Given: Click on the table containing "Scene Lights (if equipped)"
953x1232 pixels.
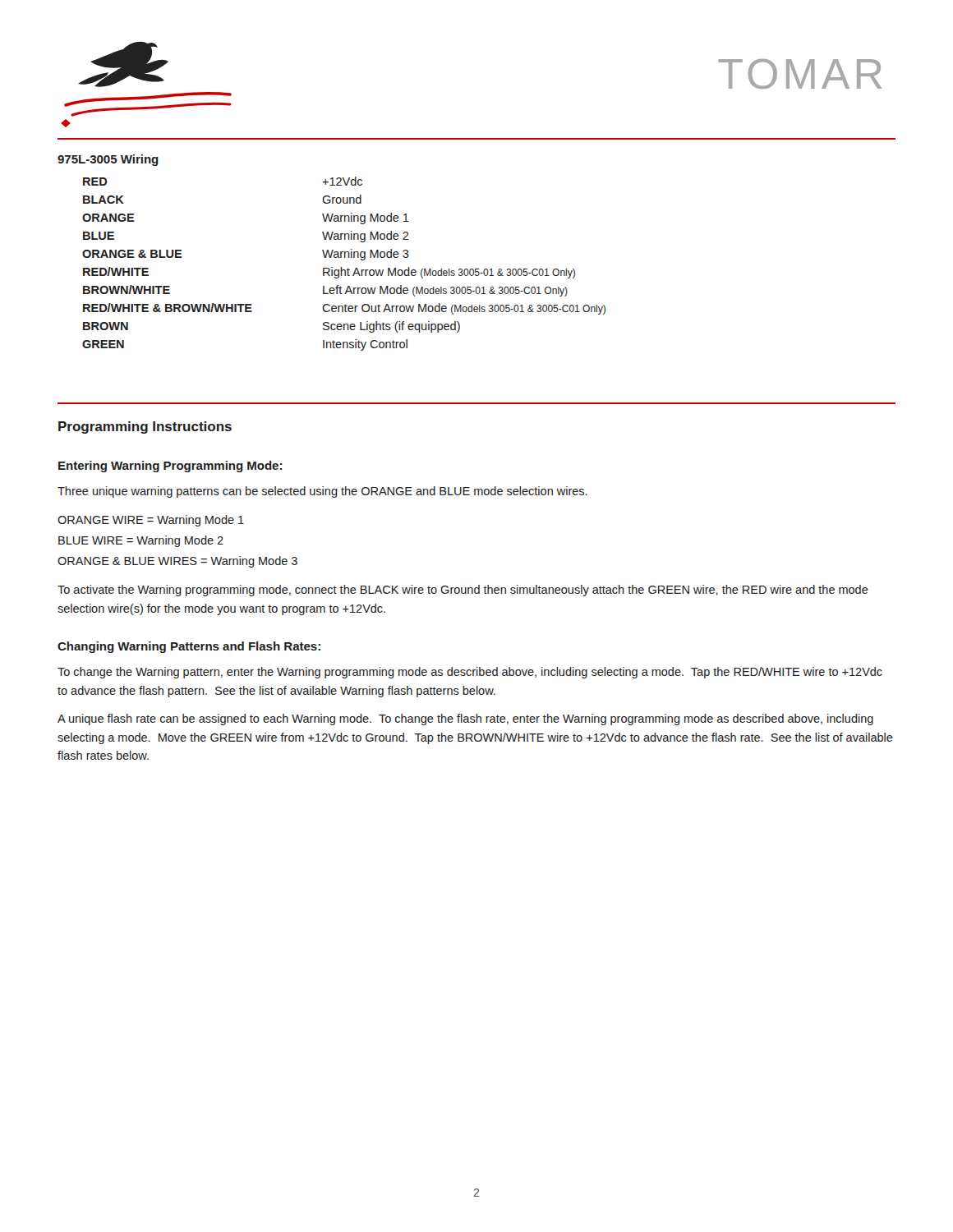Looking at the screenshot, I should [x=476, y=263].
